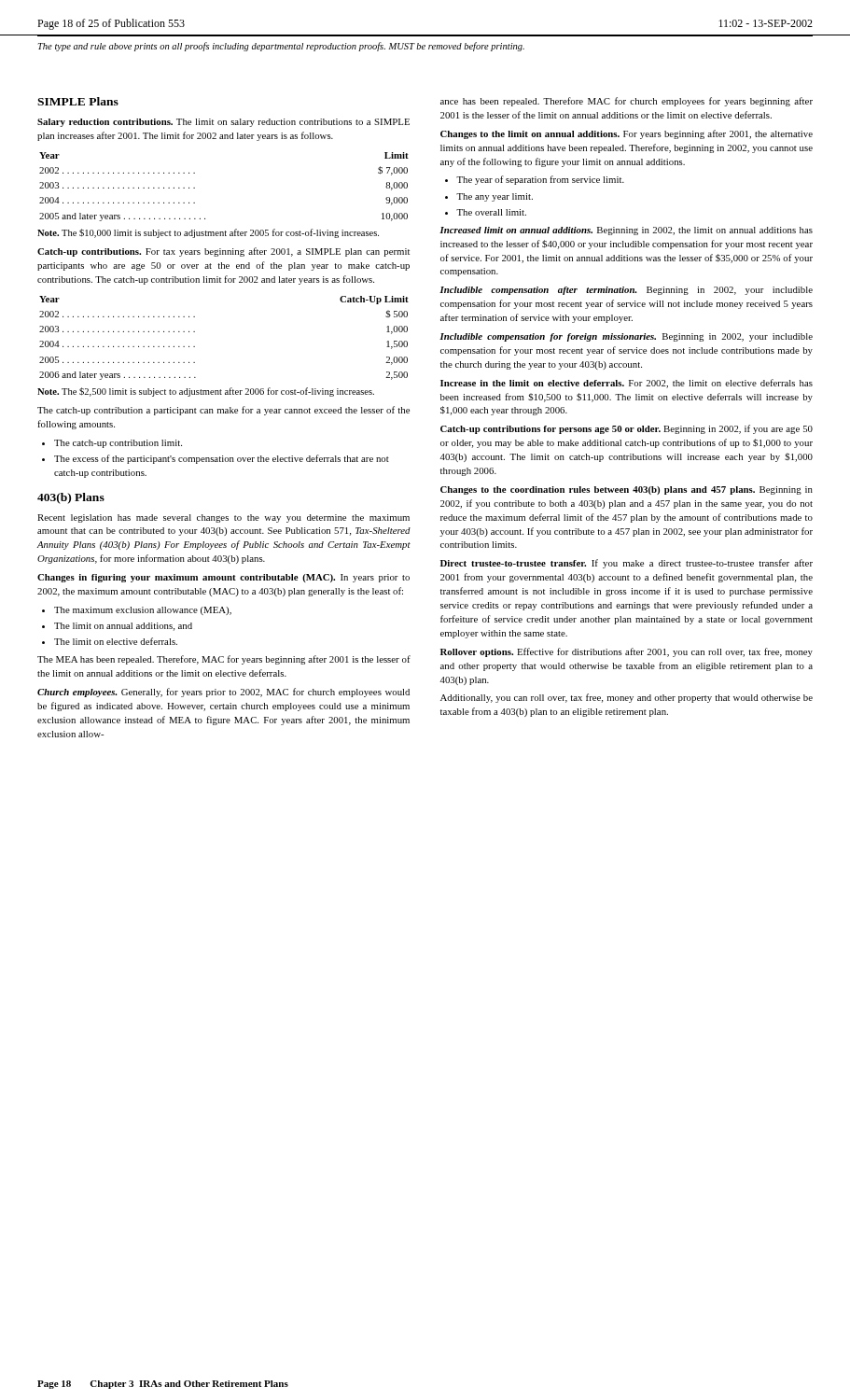Locate the text block containing "Note. The $2,500 limit"
This screenshot has width=850, height=1400.
(x=206, y=392)
